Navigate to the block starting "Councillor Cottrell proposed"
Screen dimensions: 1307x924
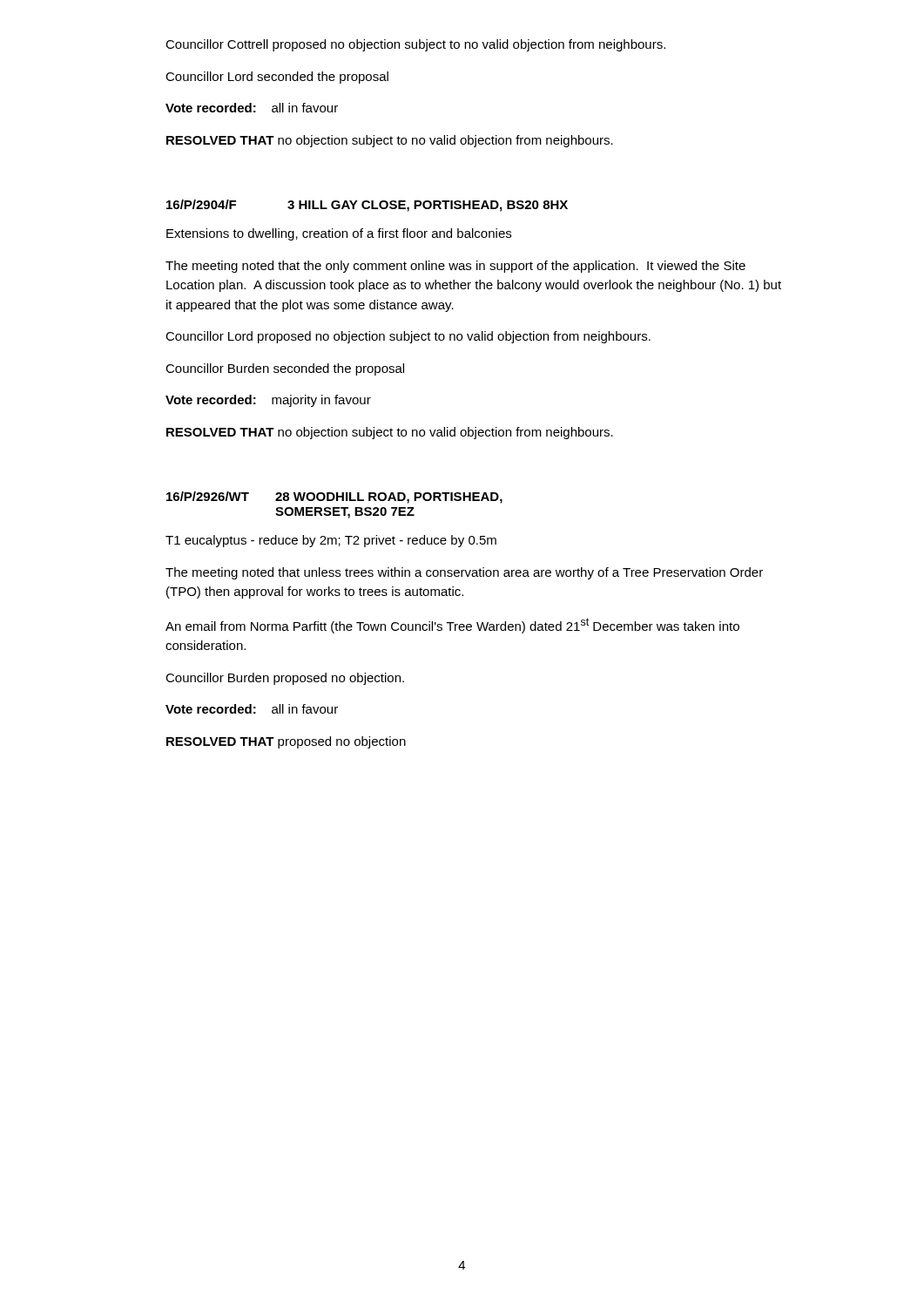coord(416,44)
